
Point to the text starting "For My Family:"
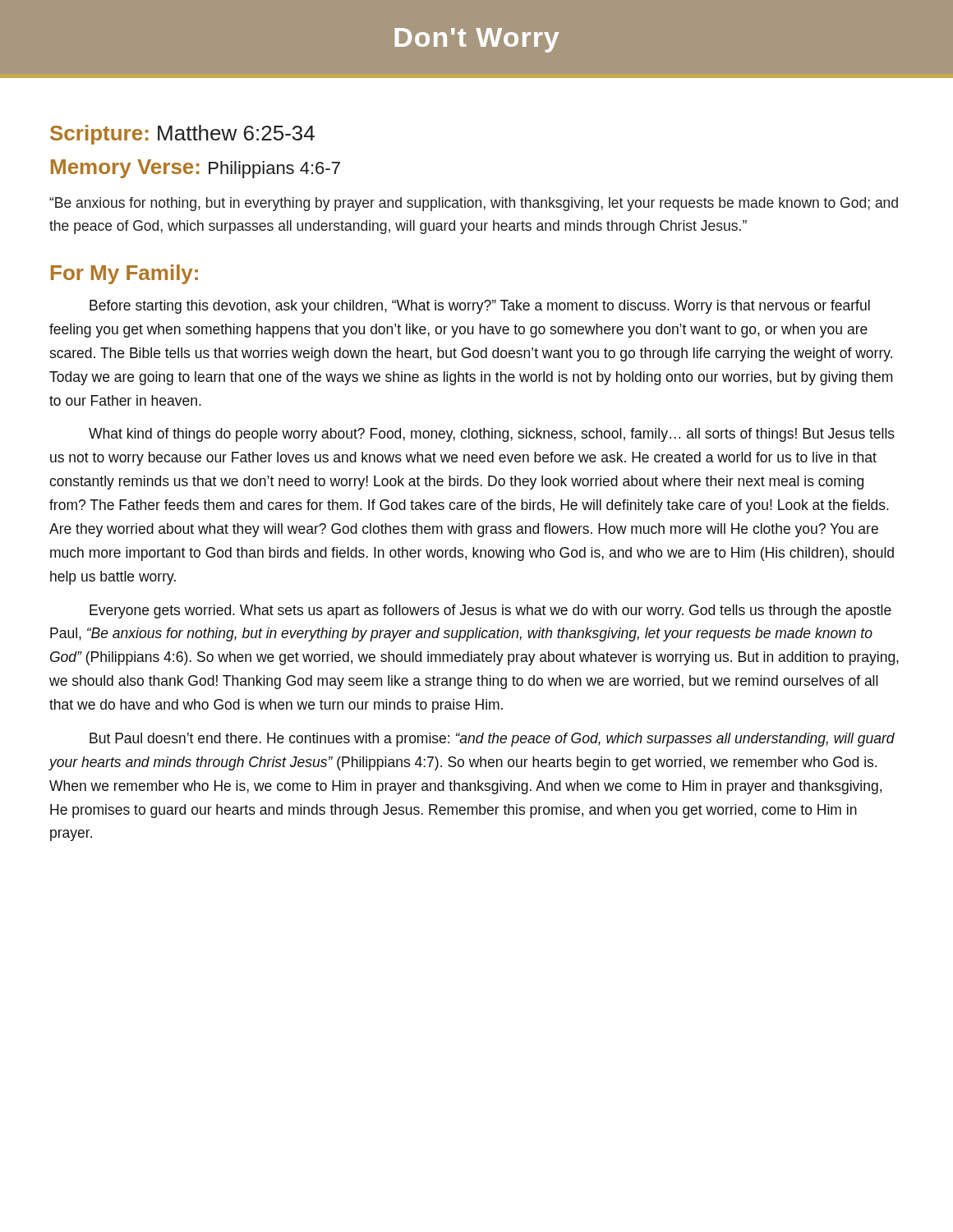point(124,274)
